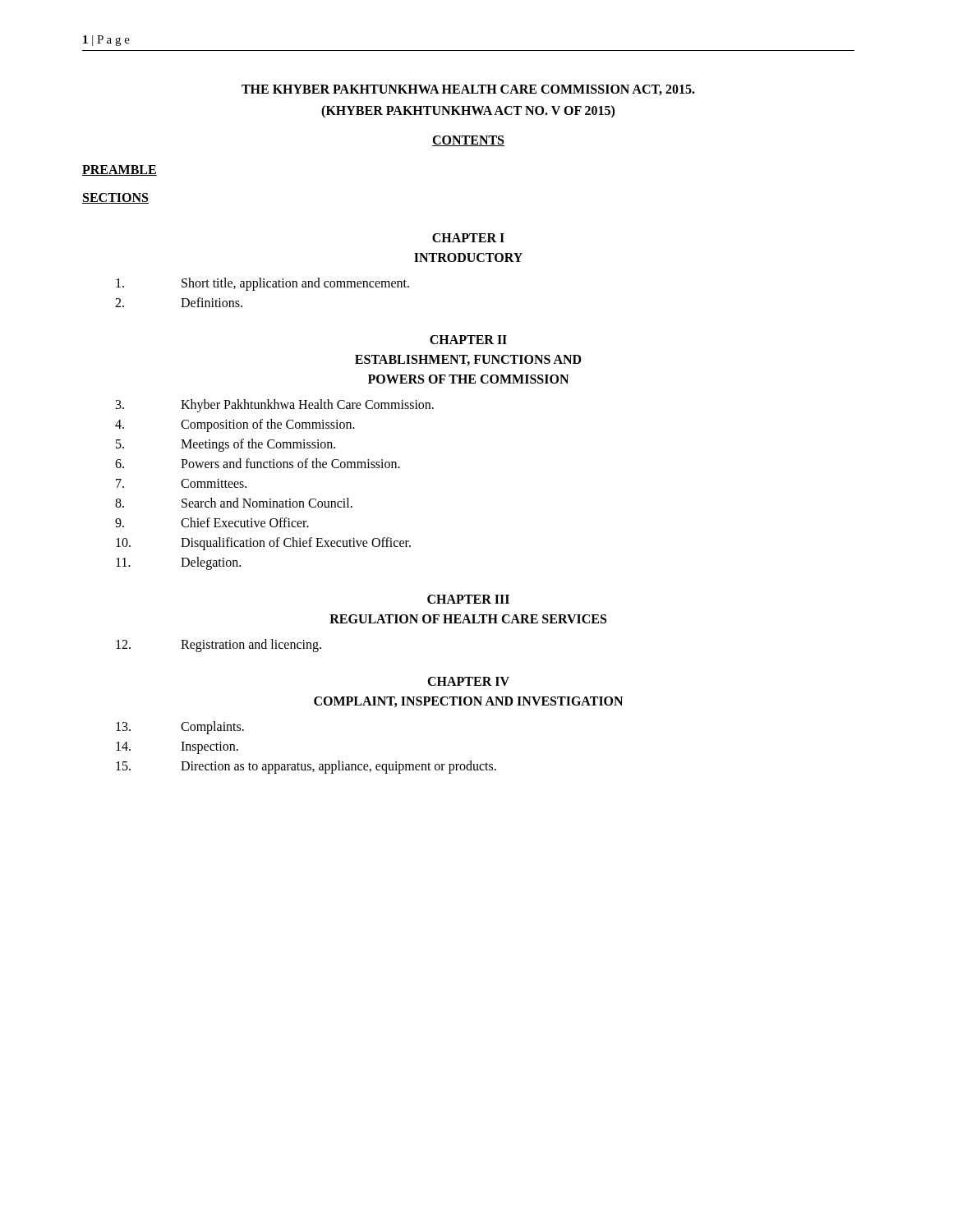Where does it say "CHAPTER IV COMPLAINT, INSPECTION AND INVESTIGATION"?
This screenshot has height=1232, width=953.
point(468,691)
